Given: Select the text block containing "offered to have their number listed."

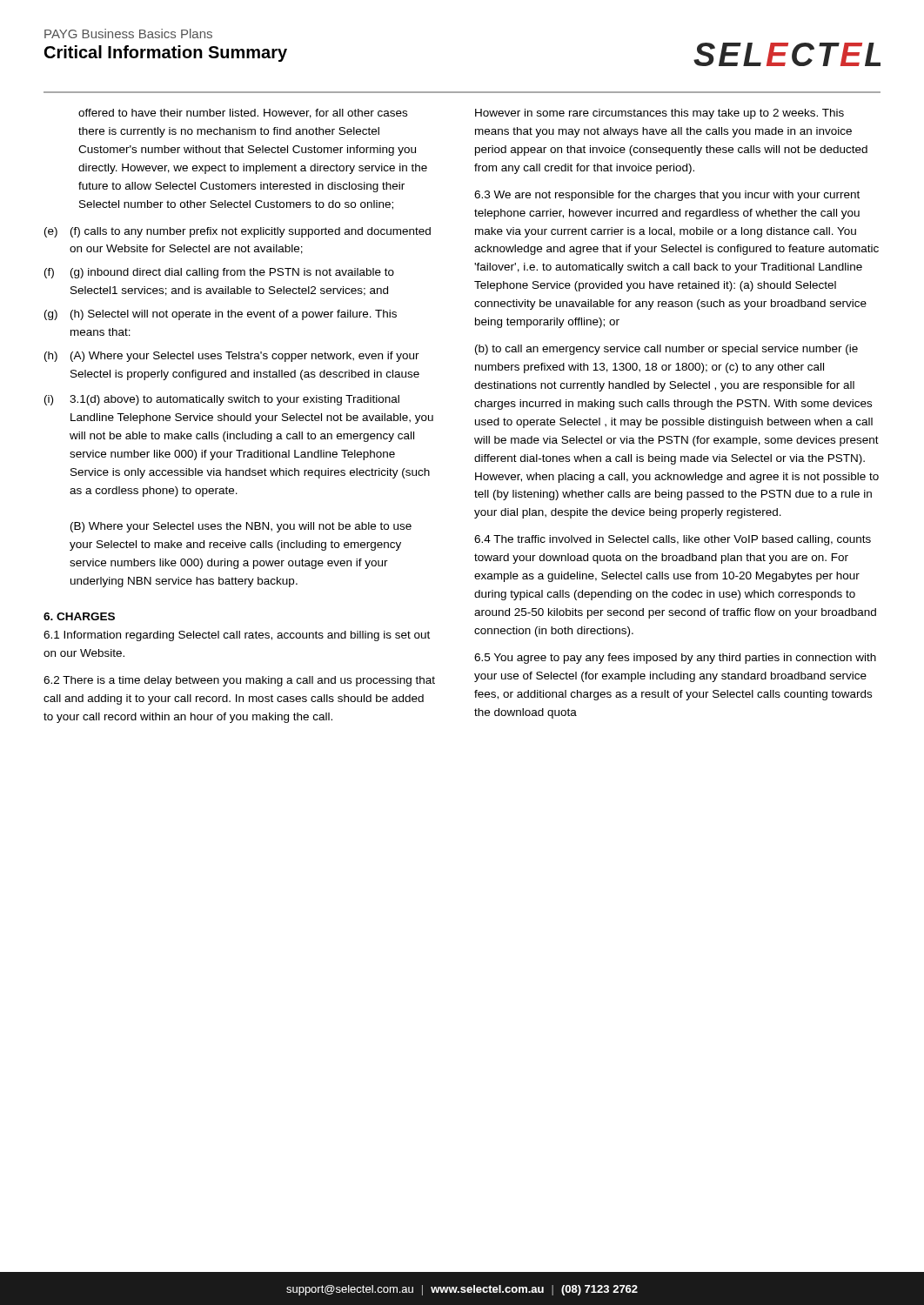Looking at the screenshot, I should (253, 158).
